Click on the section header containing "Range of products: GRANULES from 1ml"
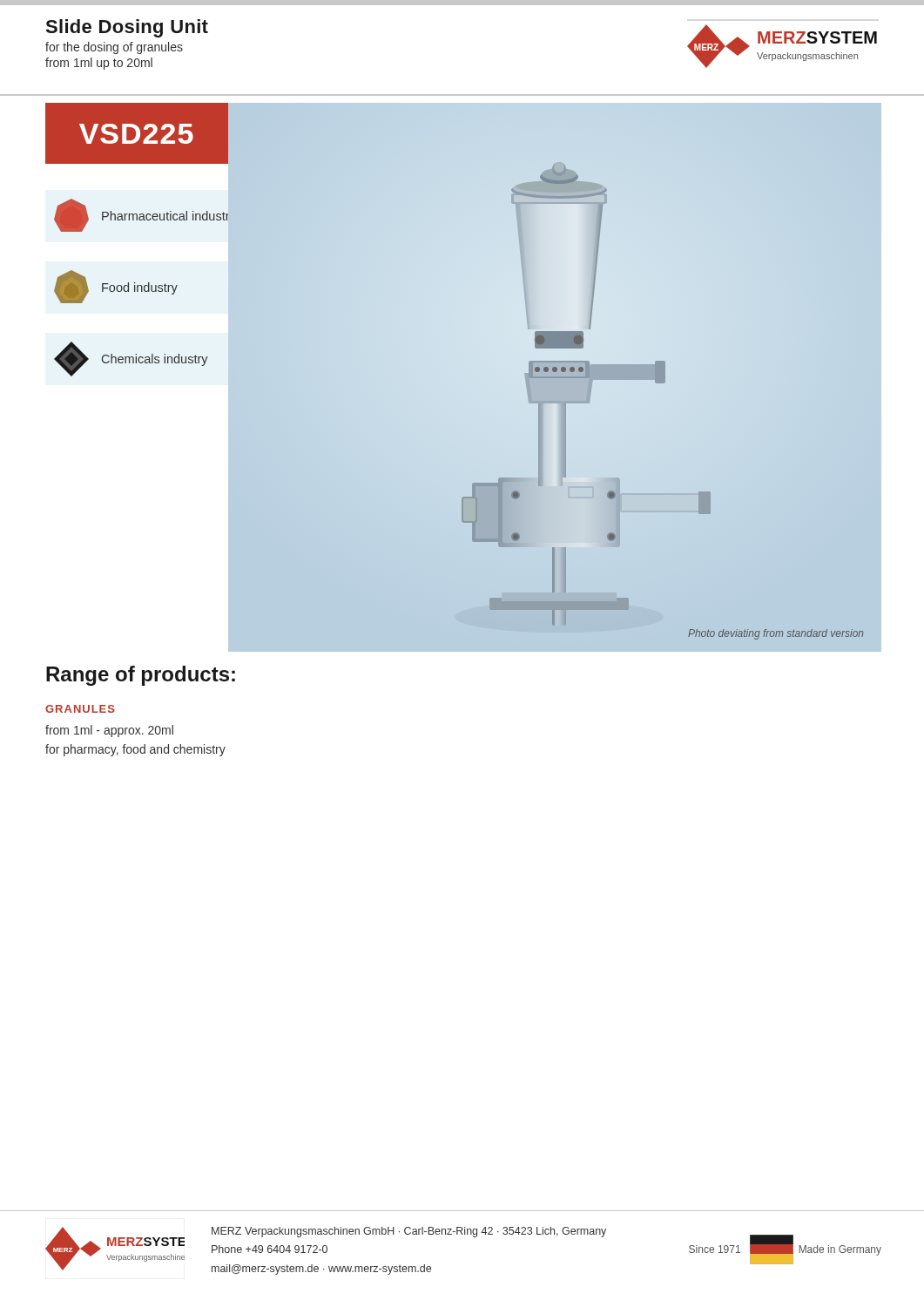Viewport: 924px width, 1307px height. [x=141, y=676]
